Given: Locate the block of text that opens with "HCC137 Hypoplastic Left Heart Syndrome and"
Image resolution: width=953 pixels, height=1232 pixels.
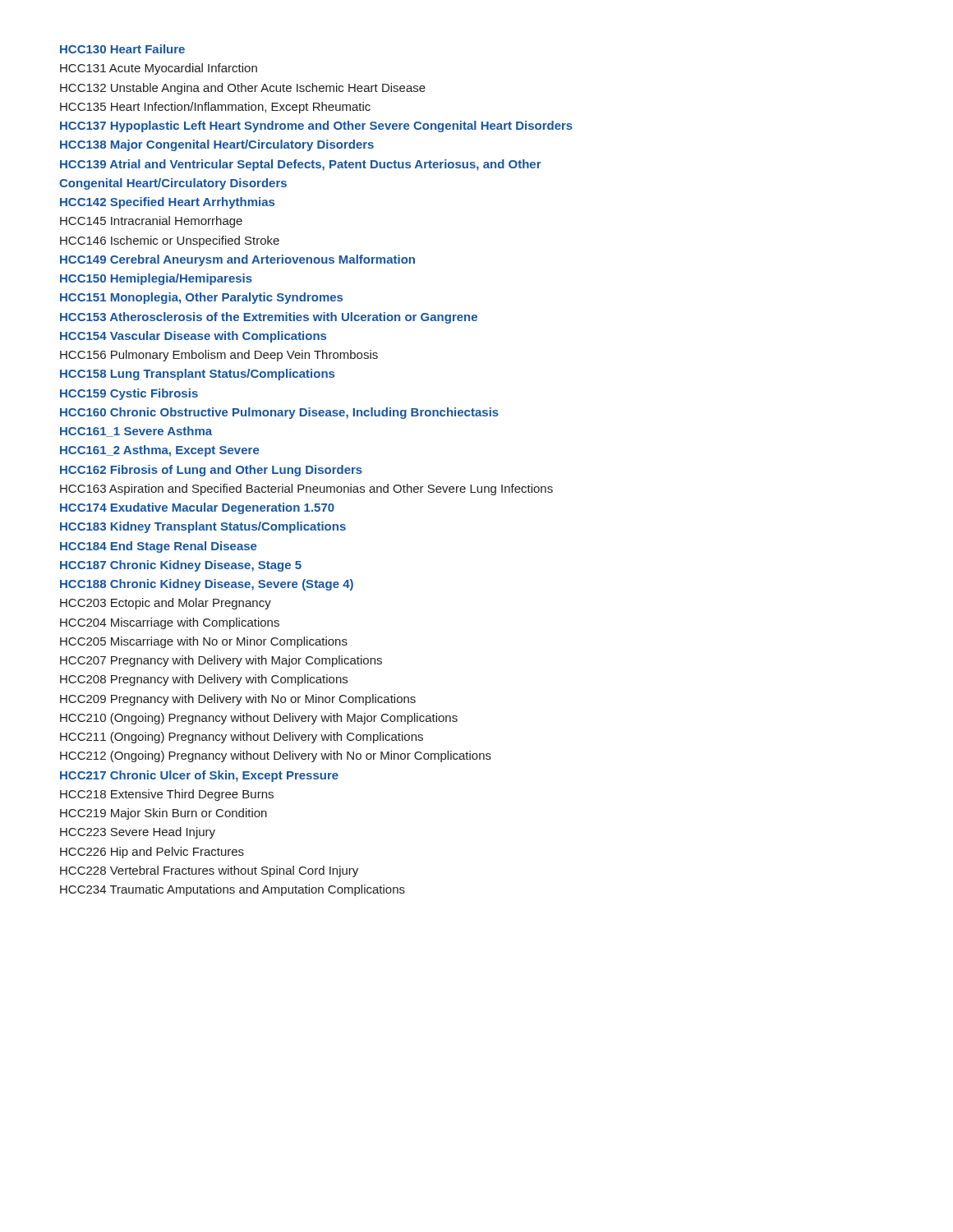Looking at the screenshot, I should point(316,125).
